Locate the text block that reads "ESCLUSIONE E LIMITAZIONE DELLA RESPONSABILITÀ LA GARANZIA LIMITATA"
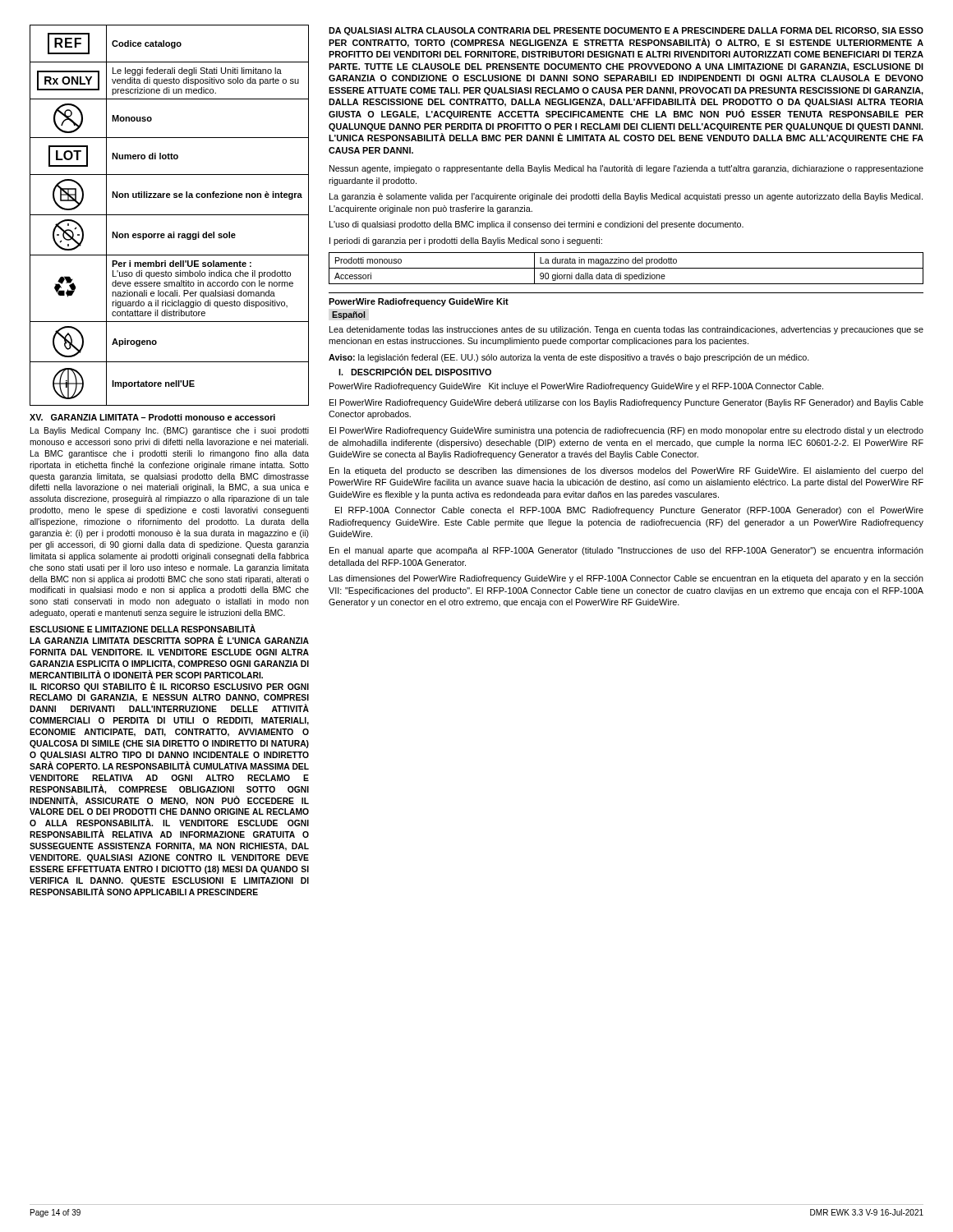Image resolution: width=953 pixels, height=1232 pixels. pyautogui.click(x=169, y=761)
